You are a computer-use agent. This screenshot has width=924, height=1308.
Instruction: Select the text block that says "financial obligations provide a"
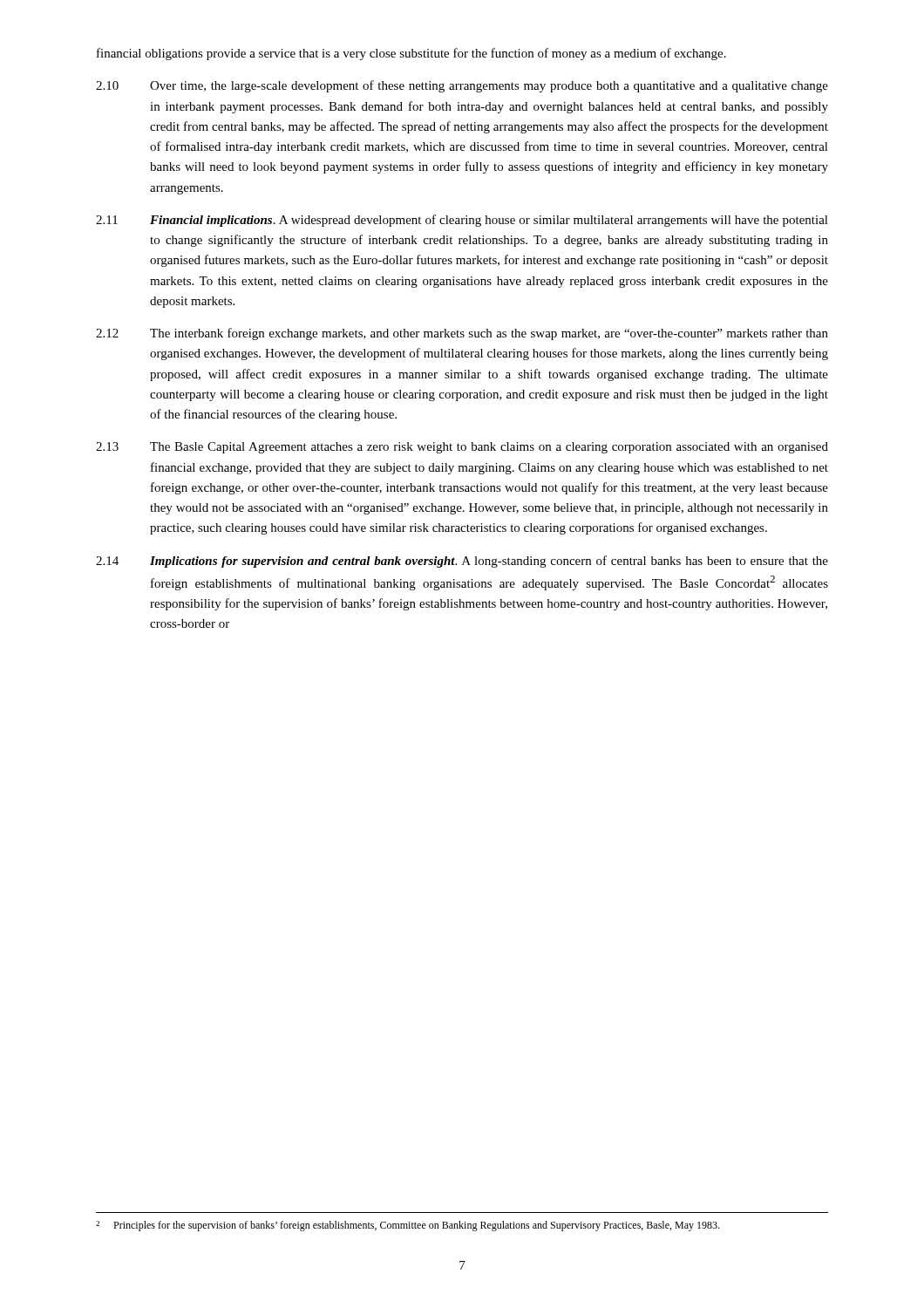coord(462,54)
